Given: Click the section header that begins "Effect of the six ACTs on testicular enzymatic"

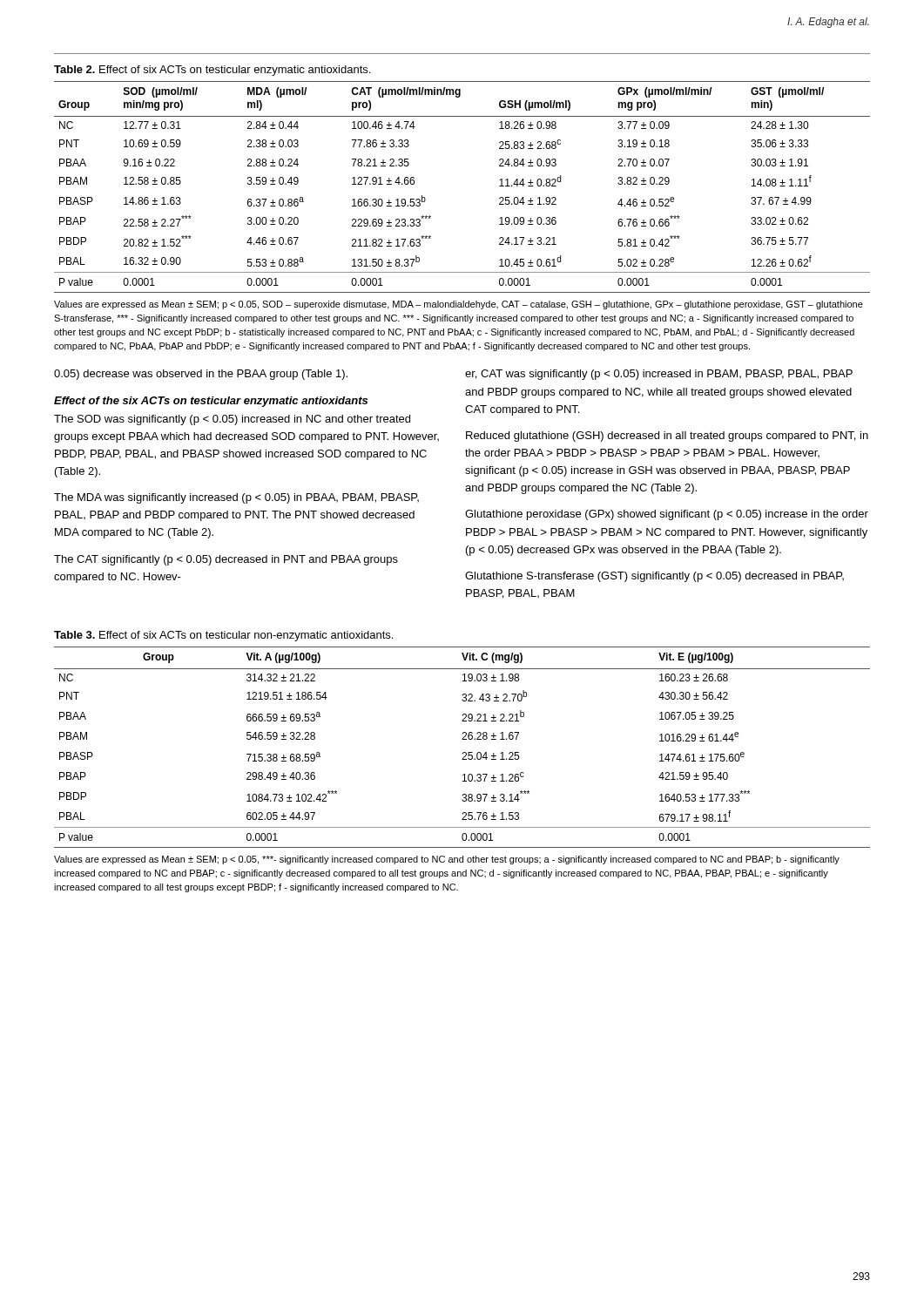Looking at the screenshot, I should tap(211, 400).
